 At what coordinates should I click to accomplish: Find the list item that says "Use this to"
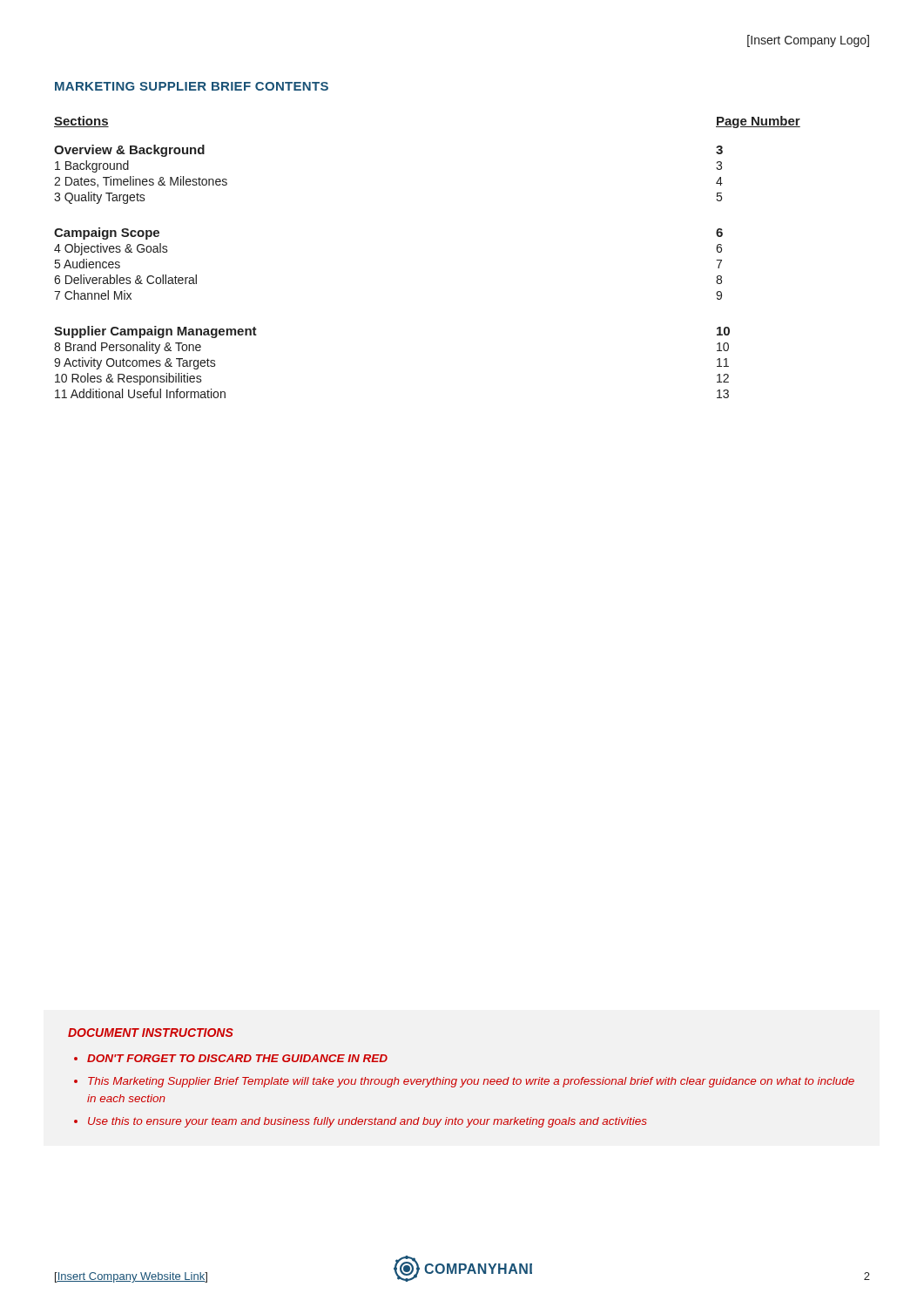367,1121
